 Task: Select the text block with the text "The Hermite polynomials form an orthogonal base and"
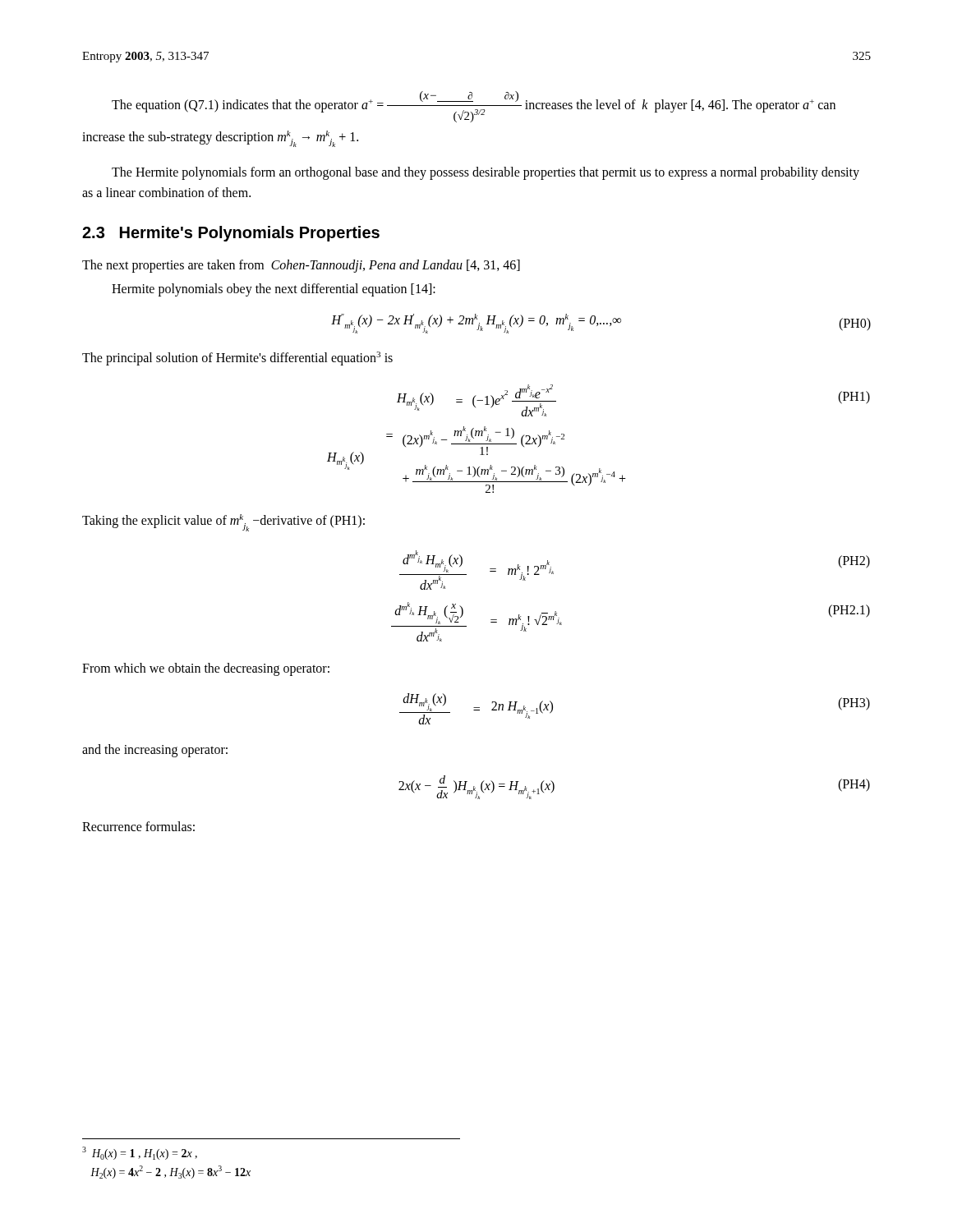[471, 182]
